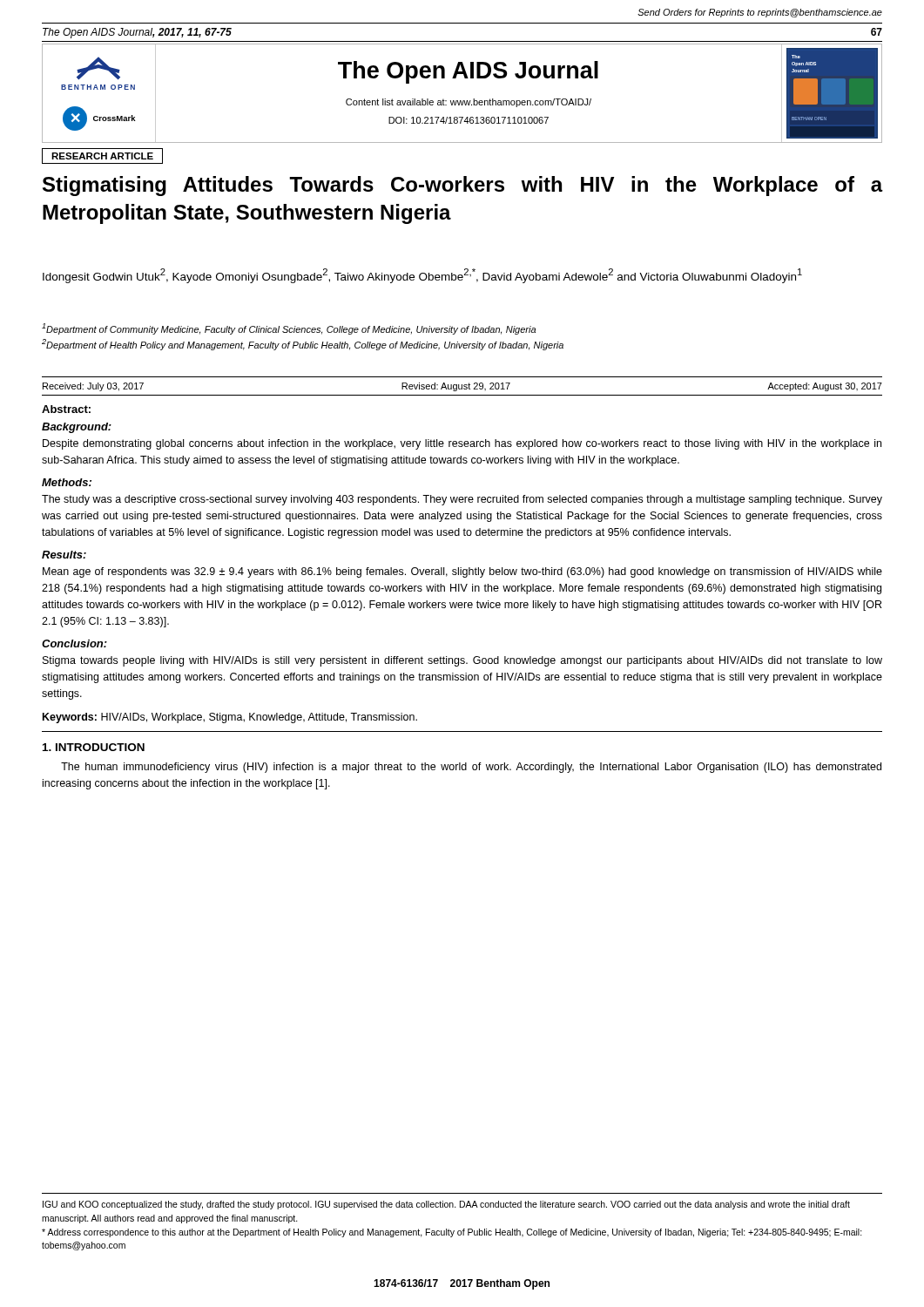This screenshot has height=1307, width=924.
Task: Find the logo
Action: tap(99, 93)
